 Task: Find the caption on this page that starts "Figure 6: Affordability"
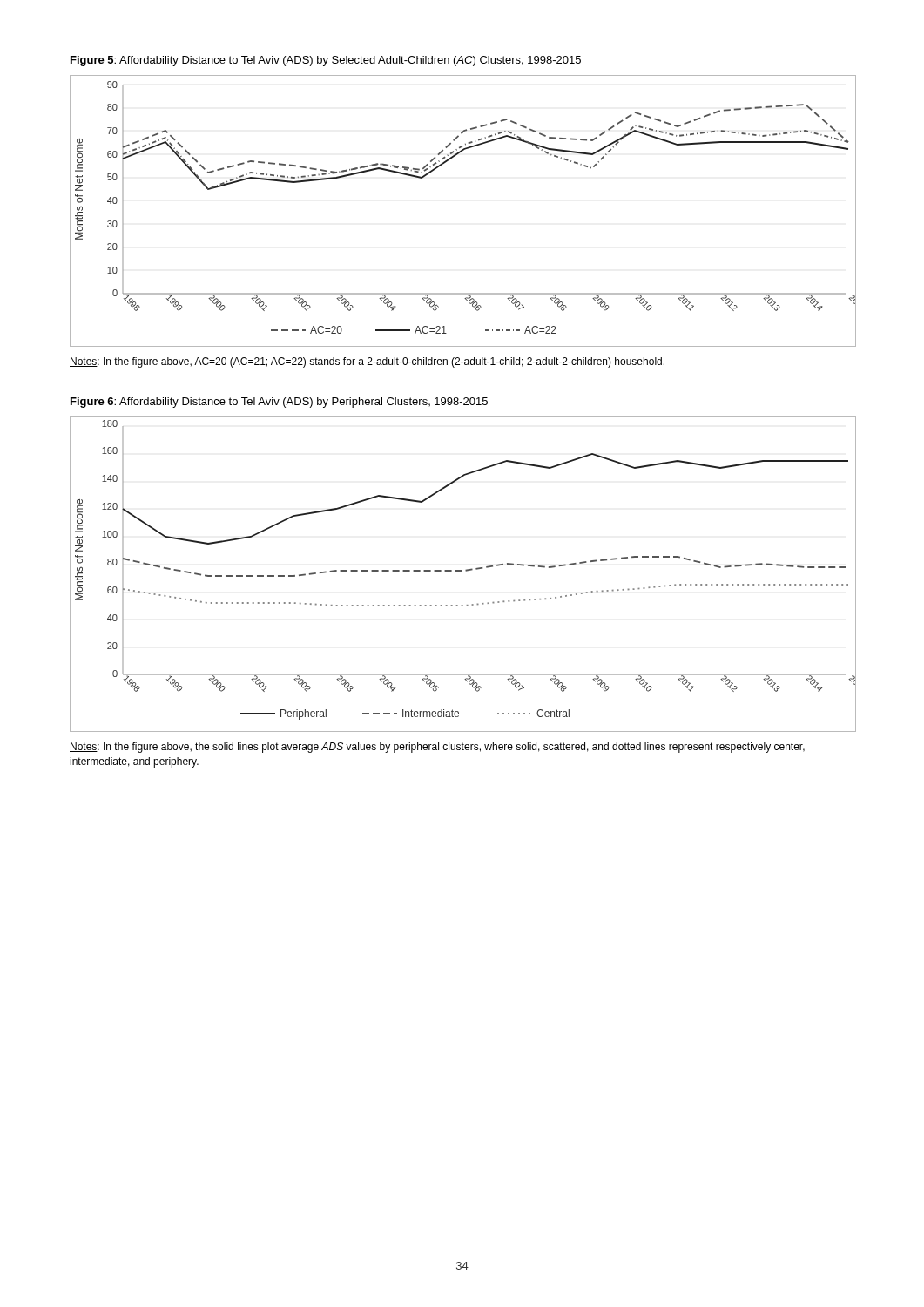[x=279, y=401]
